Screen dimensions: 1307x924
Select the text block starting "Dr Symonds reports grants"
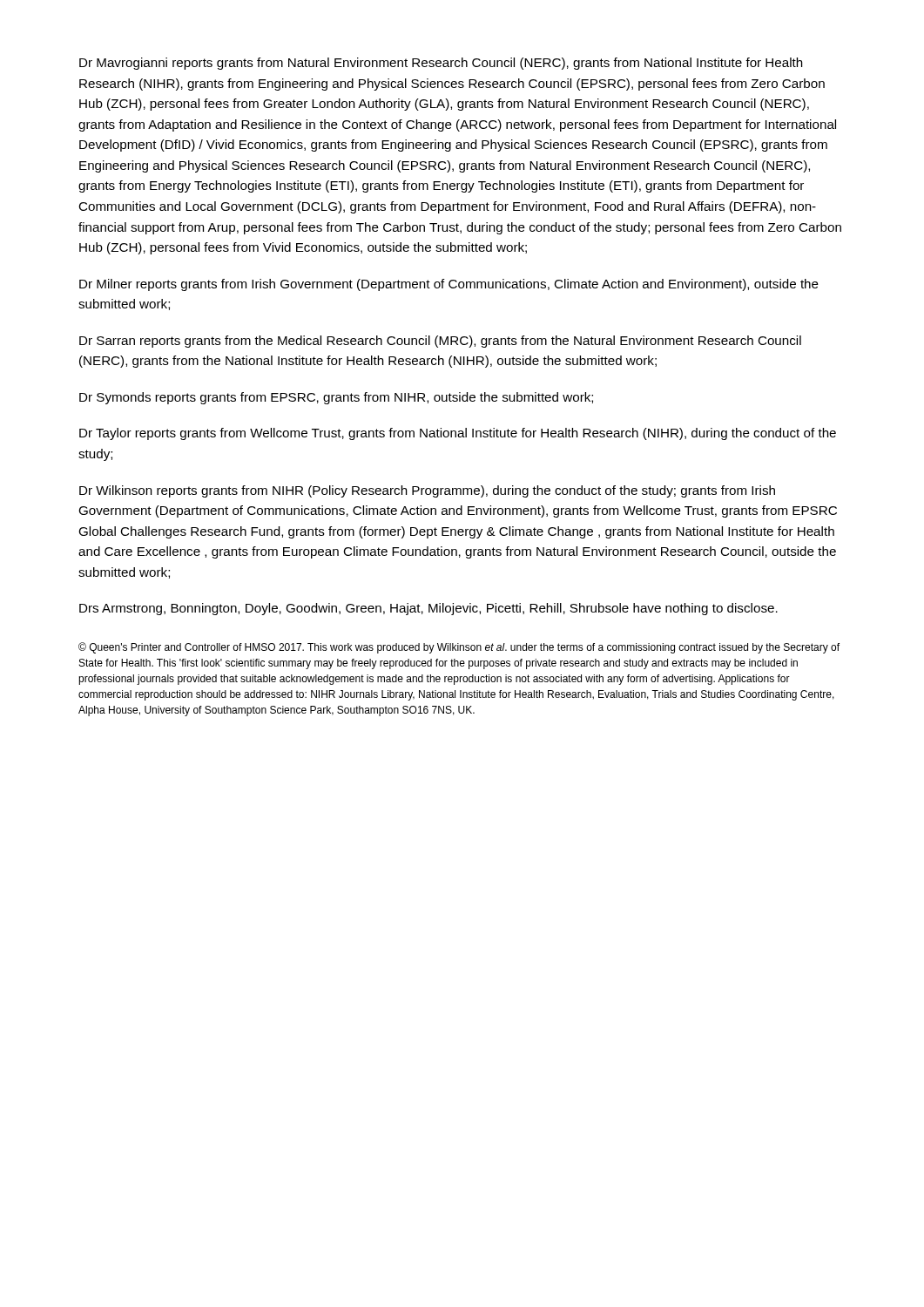336,397
